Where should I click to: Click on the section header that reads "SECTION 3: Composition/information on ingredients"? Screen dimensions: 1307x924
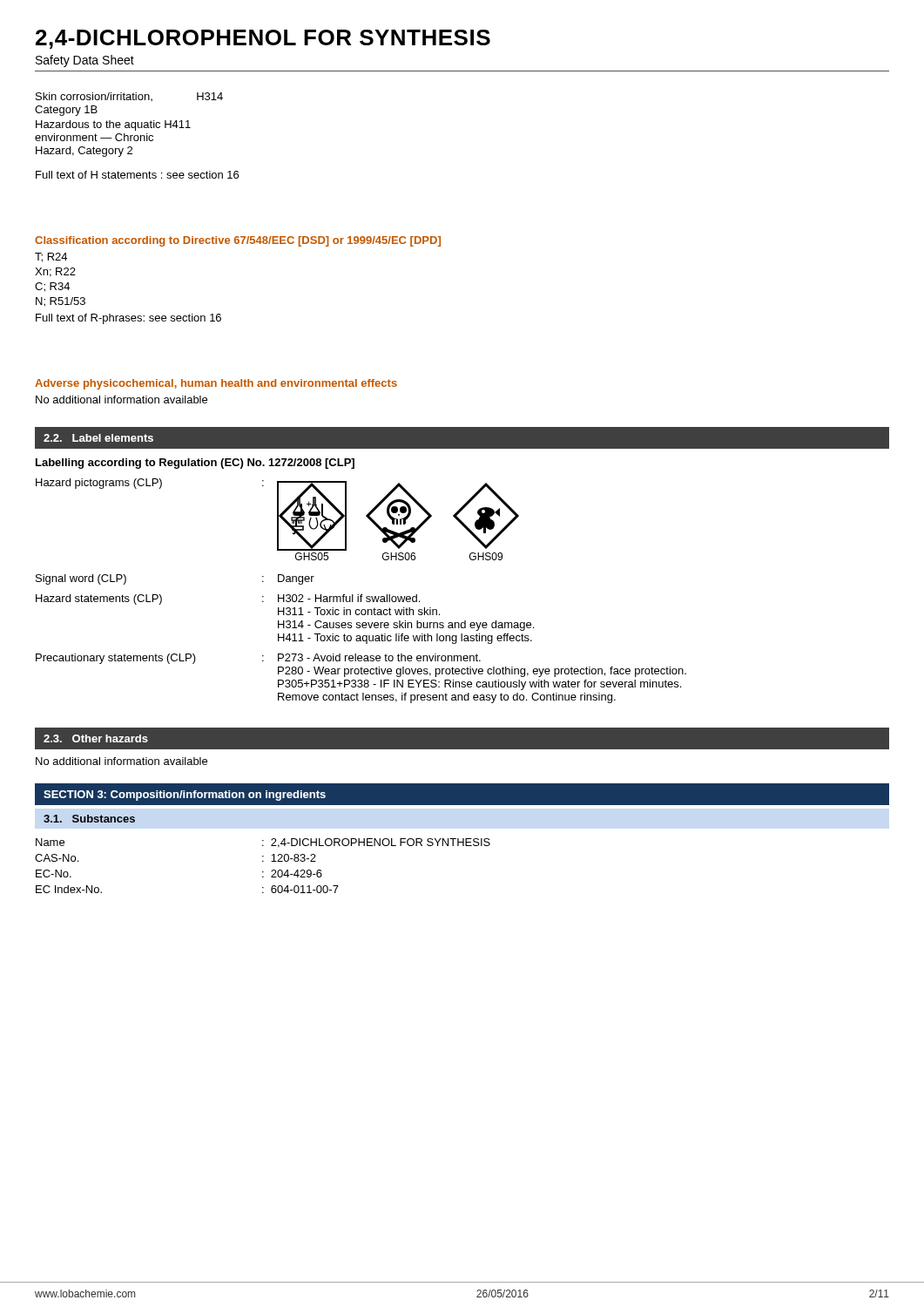point(185,794)
